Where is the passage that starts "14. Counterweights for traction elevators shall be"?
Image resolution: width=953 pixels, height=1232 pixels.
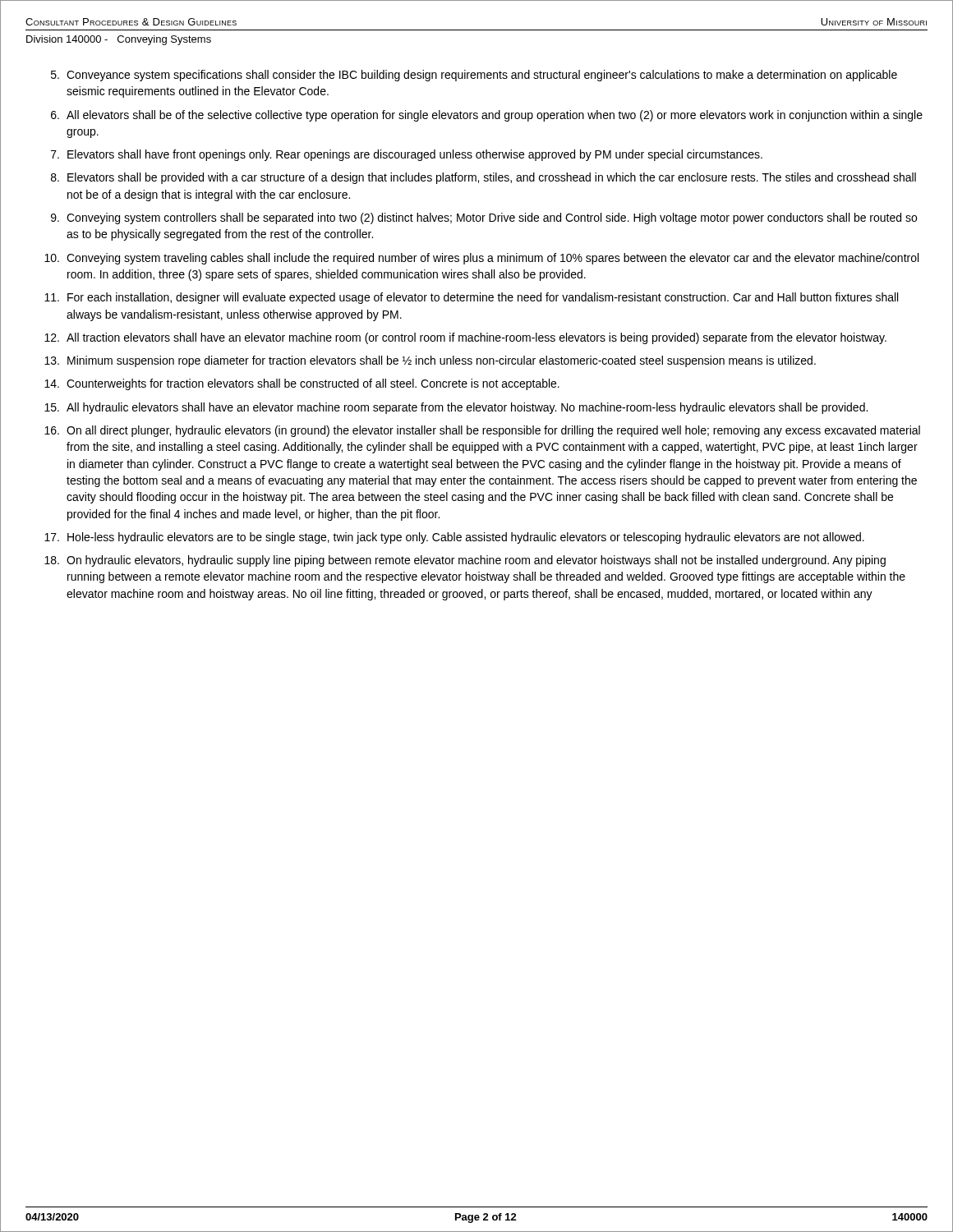pyautogui.click(x=476, y=384)
